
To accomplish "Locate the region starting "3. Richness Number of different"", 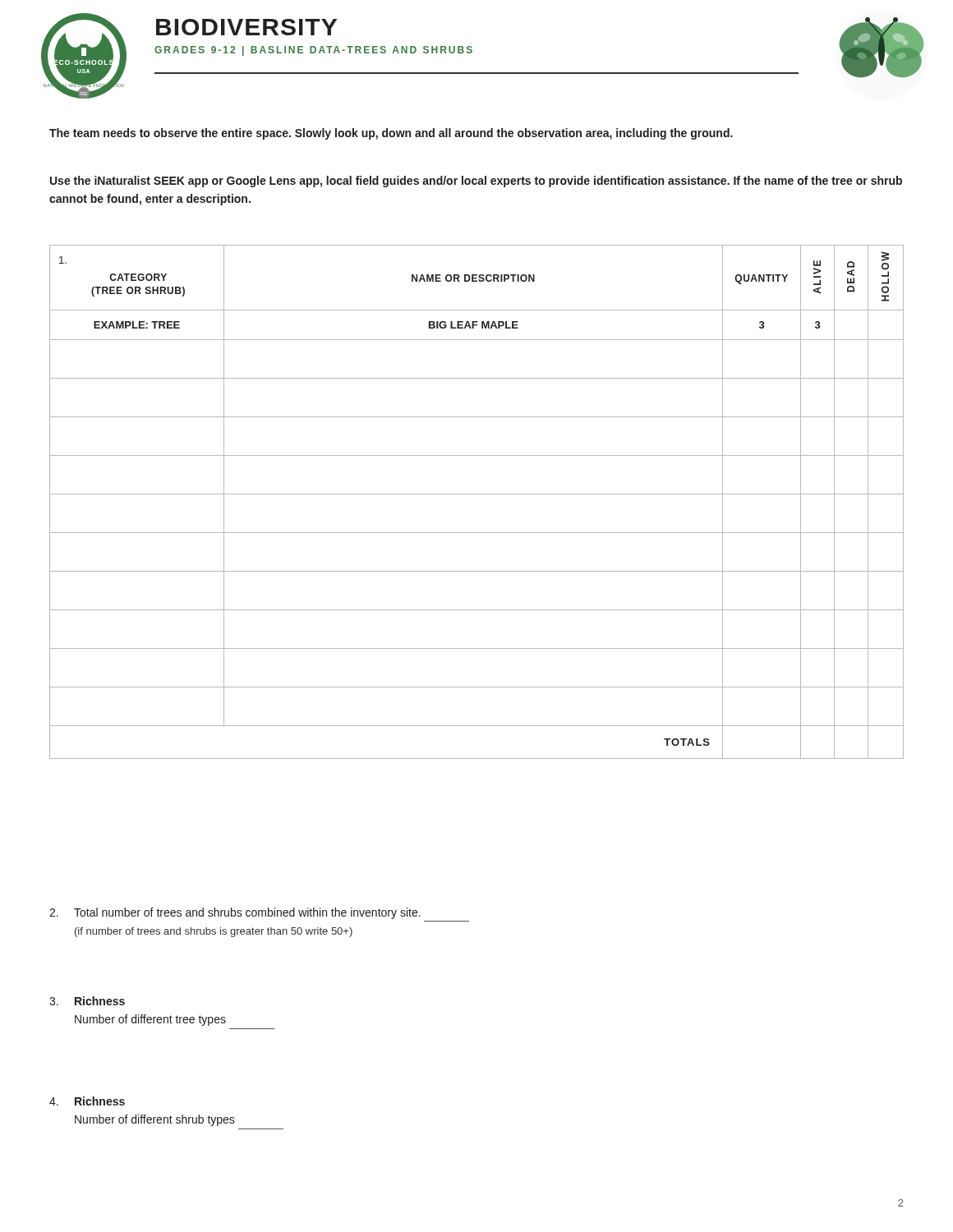I will pos(87,1001).
